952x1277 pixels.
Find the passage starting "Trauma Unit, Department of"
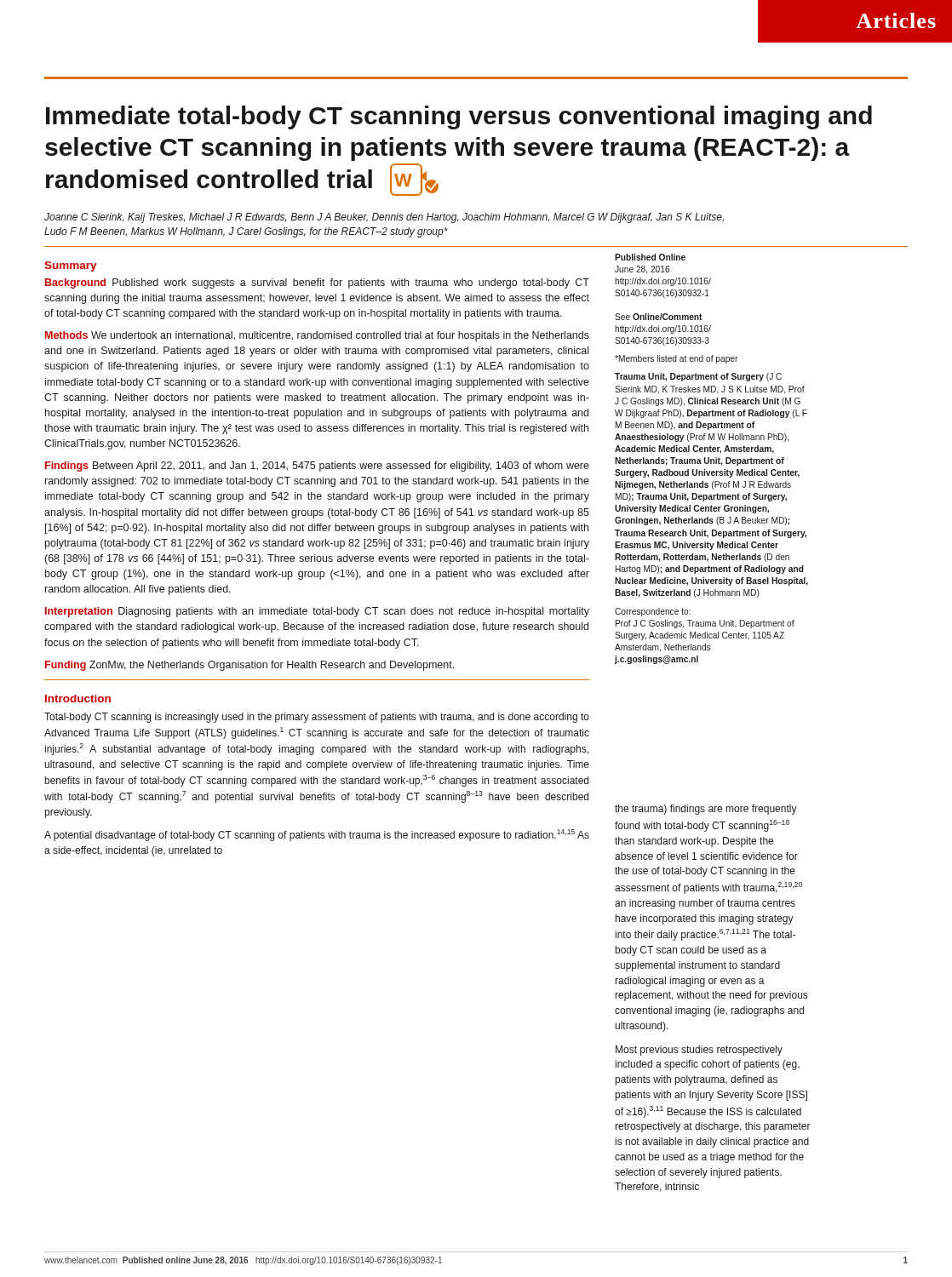[711, 485]
